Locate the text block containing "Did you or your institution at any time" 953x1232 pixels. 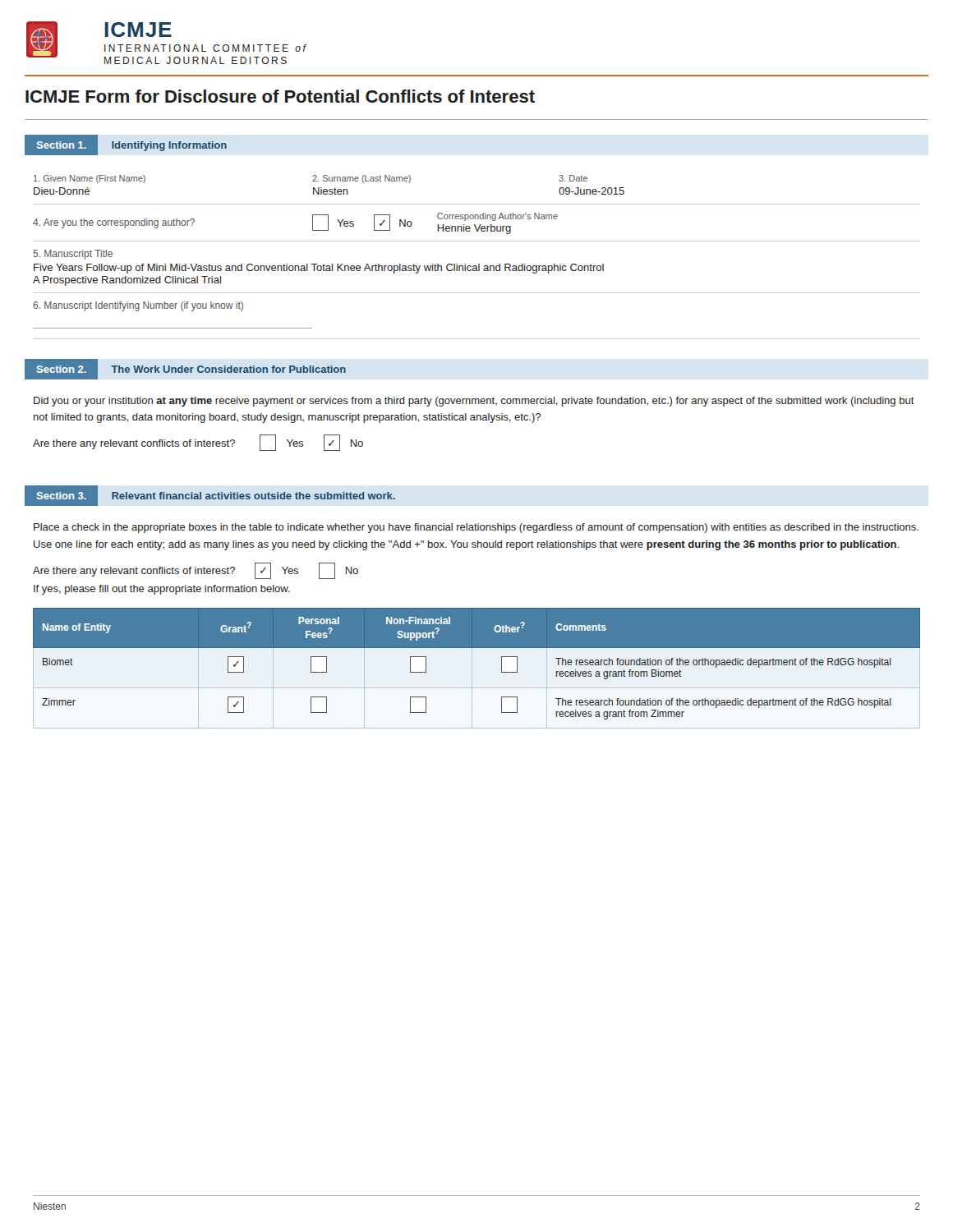click(473, 409)
